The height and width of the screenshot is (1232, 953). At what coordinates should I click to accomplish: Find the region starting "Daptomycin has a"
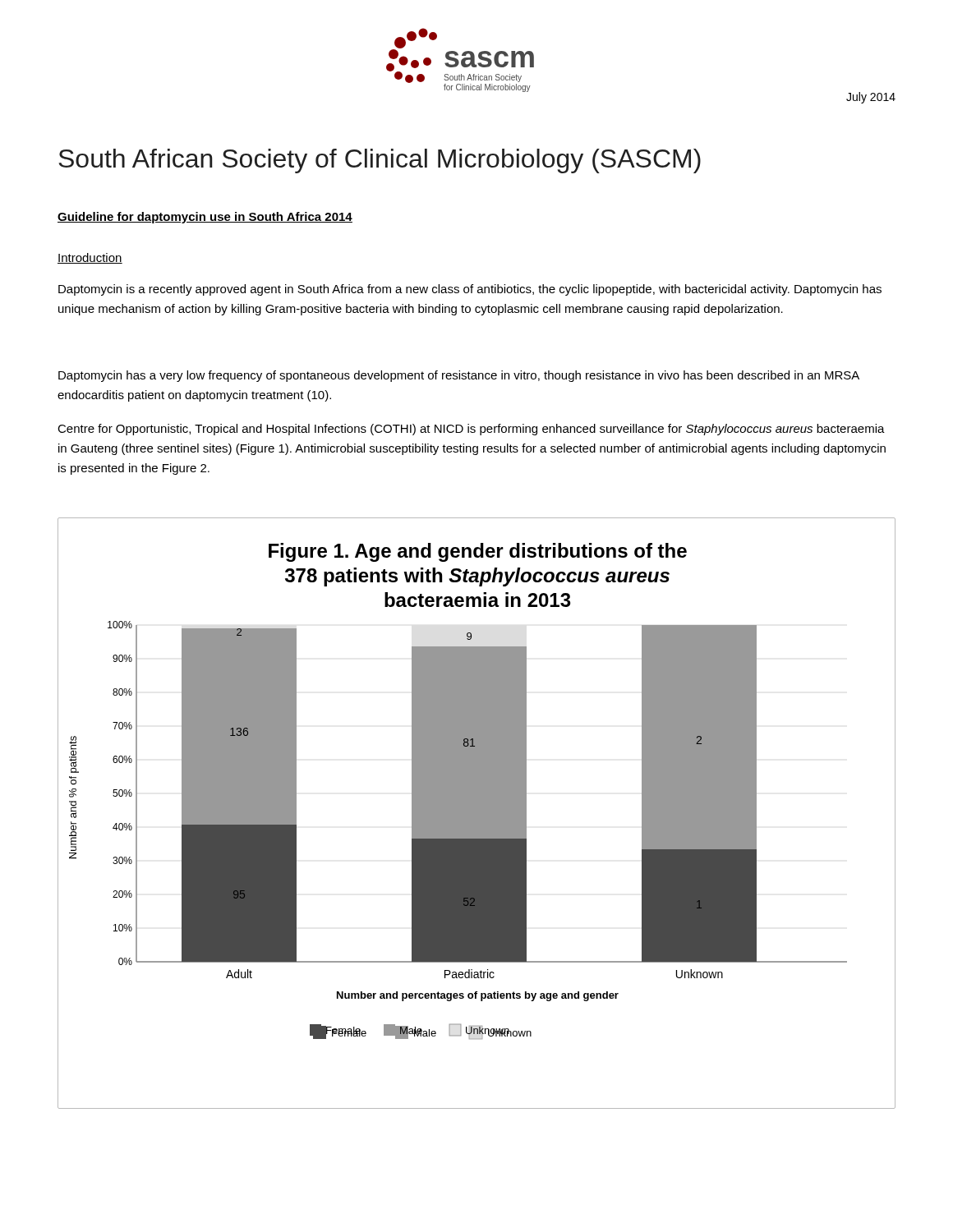[x=458, y=385]
